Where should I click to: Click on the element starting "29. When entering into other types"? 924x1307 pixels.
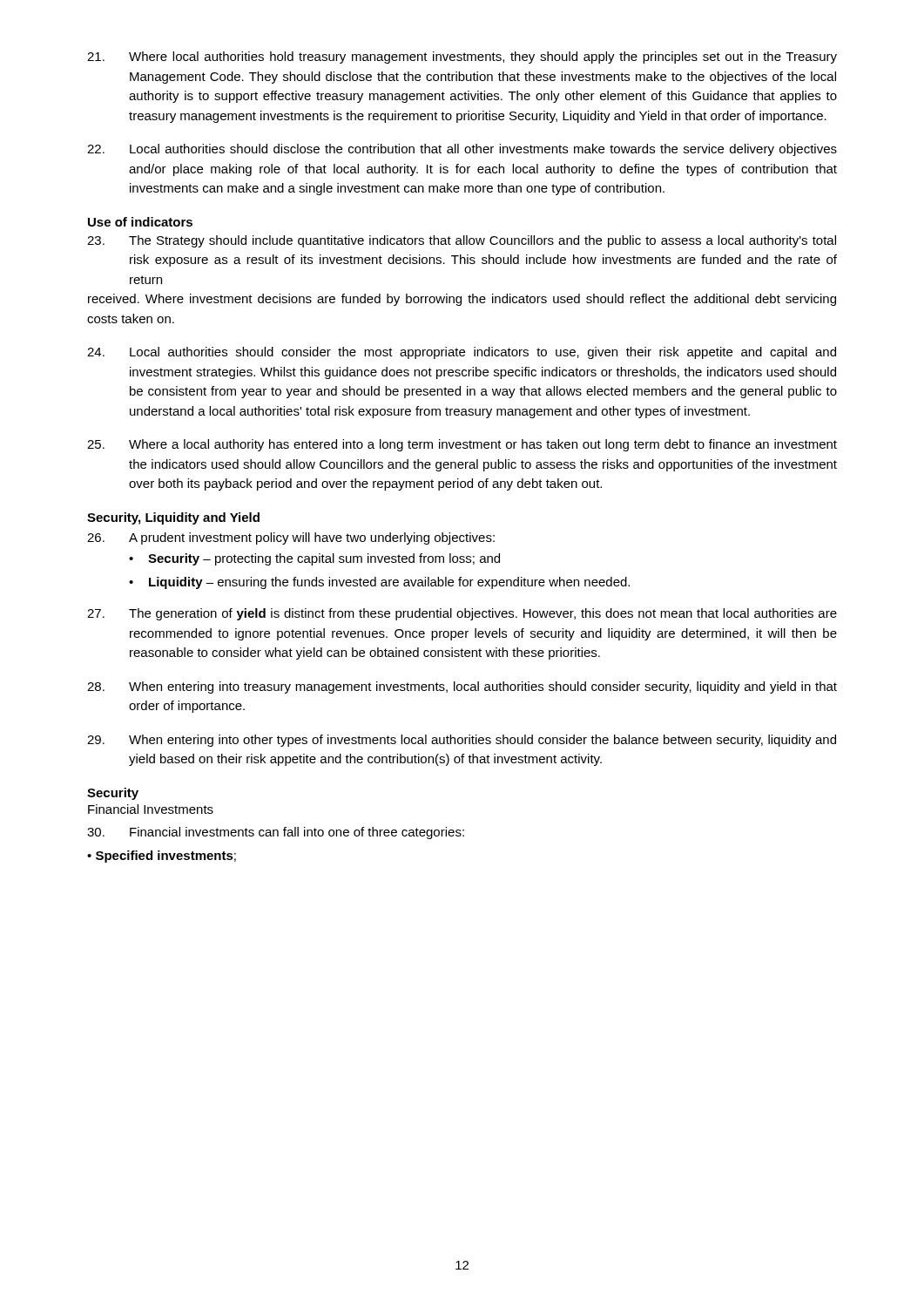point(462,749)
